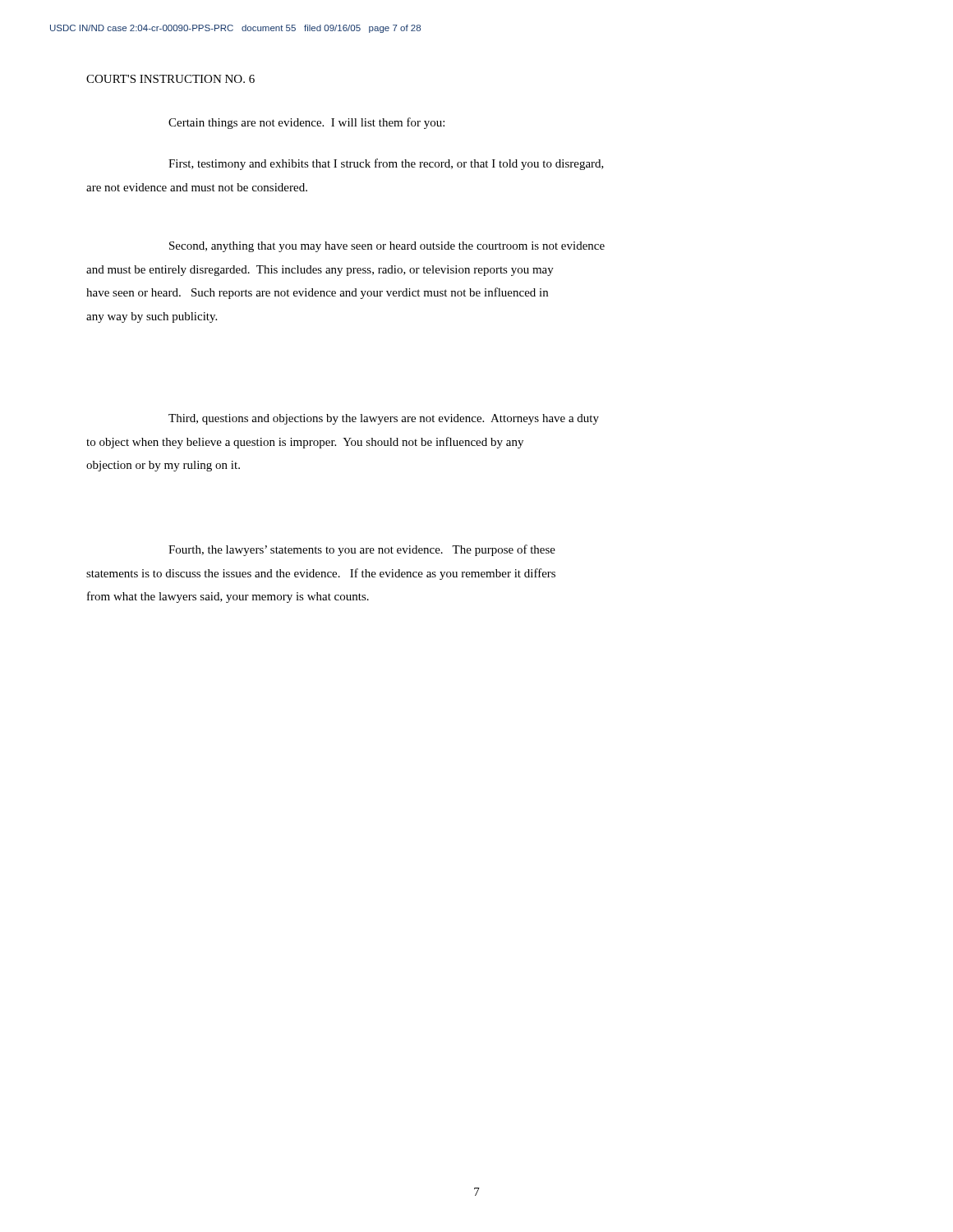Where is the passage that starts "Second, anything that you may have seen or"?
This screenshot has height=1232, width=953.
(470, 278)
